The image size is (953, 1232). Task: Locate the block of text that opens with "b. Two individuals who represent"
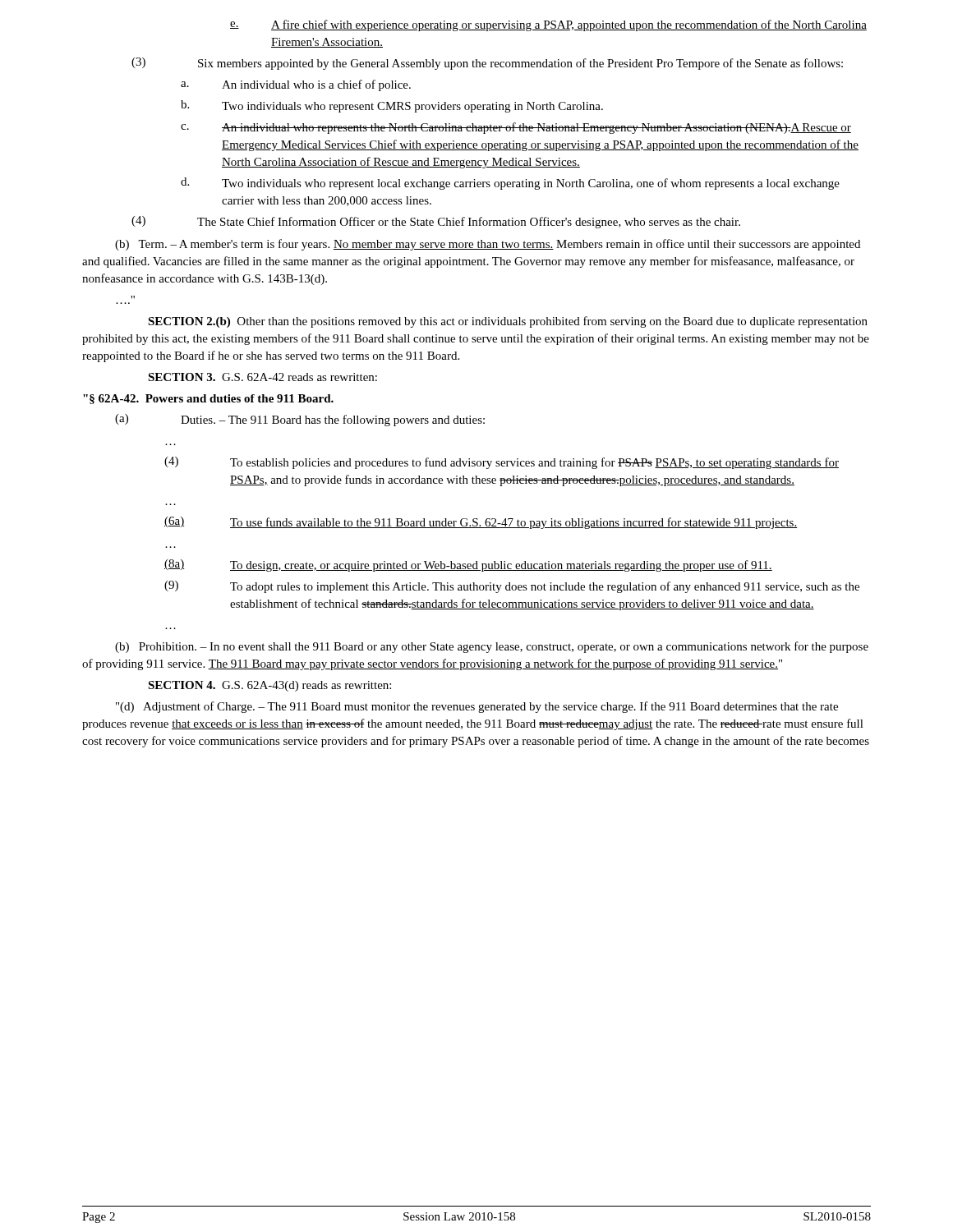pyautogui.click(x=526, y=106)
